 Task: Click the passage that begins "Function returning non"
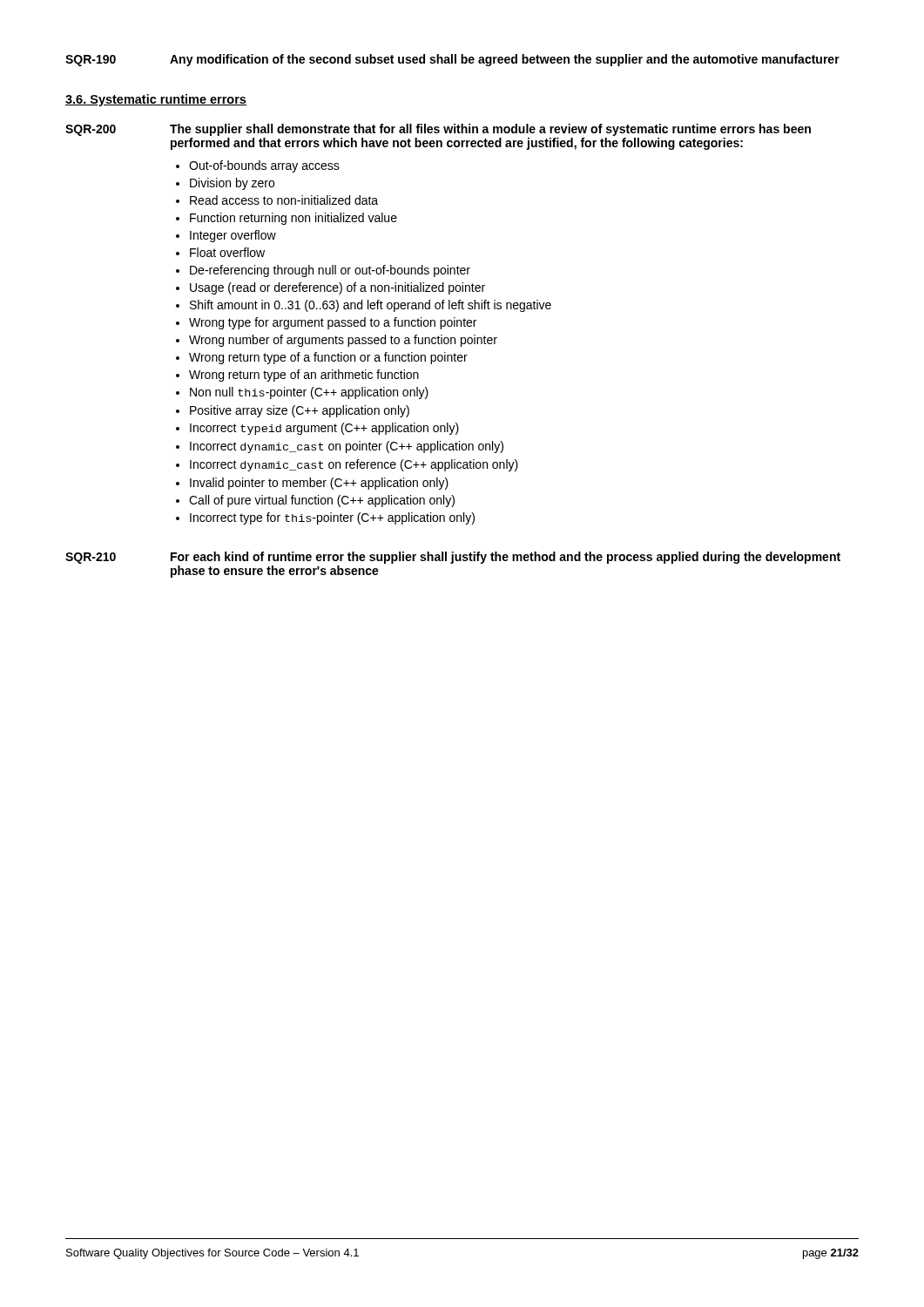pyautogui.click(x=293, y=218)
